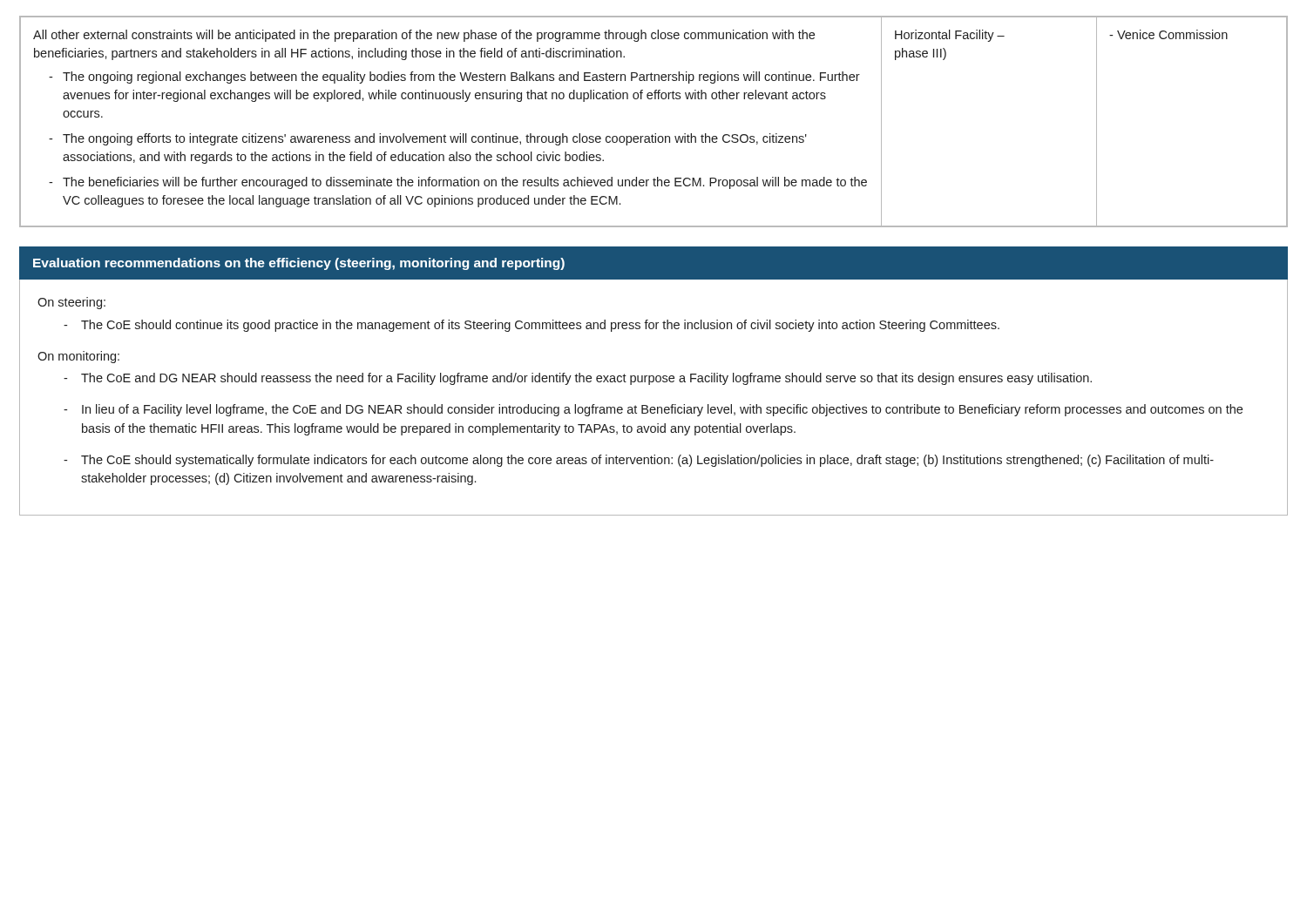Image resolution: width=1307 pixels, height=924 pixels.
Task: Find the block on this page that starts "The CoE should systematically formulate indicators for each"
Action: pos(647,469)
